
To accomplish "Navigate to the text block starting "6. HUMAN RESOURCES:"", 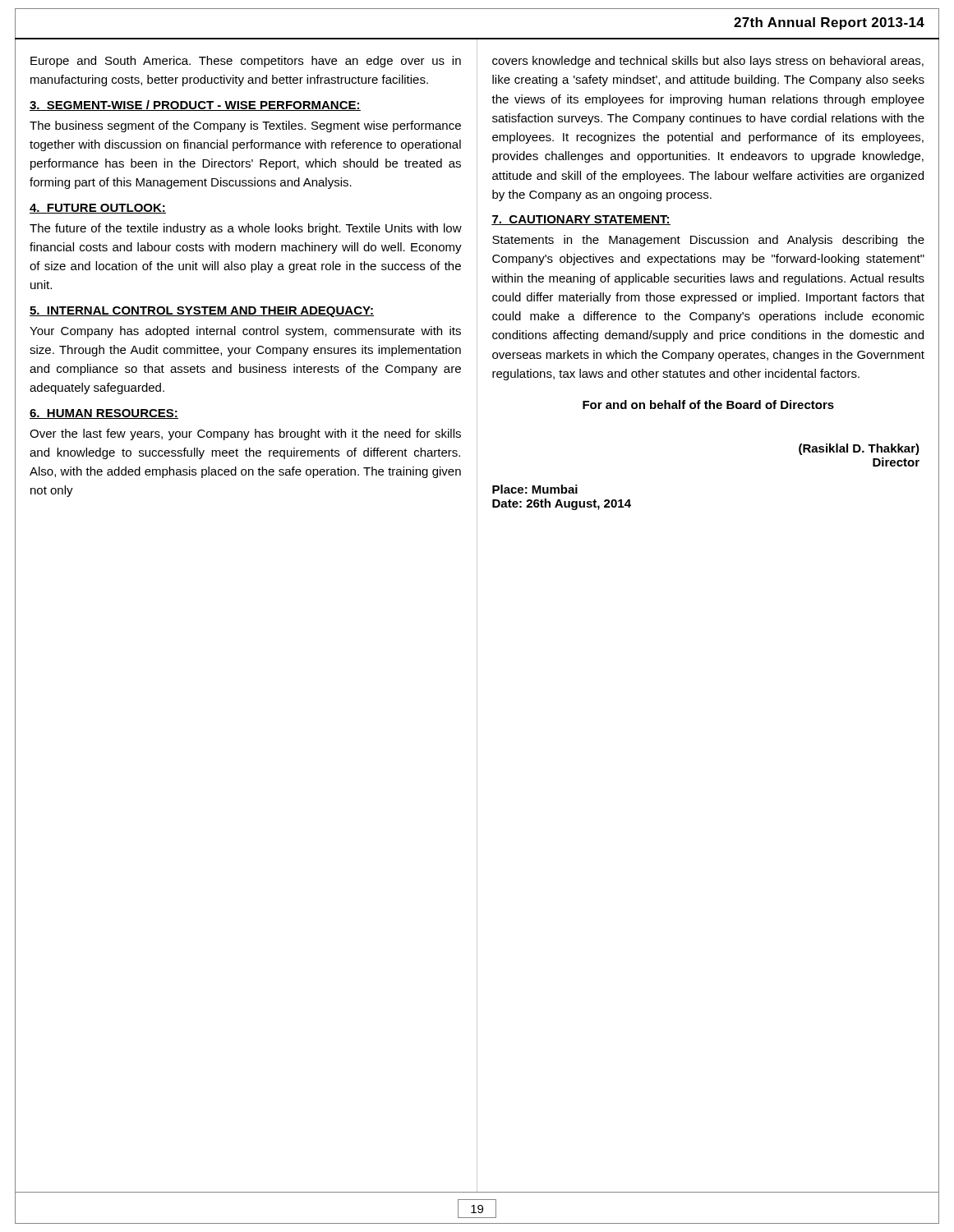I will [104, 412].
